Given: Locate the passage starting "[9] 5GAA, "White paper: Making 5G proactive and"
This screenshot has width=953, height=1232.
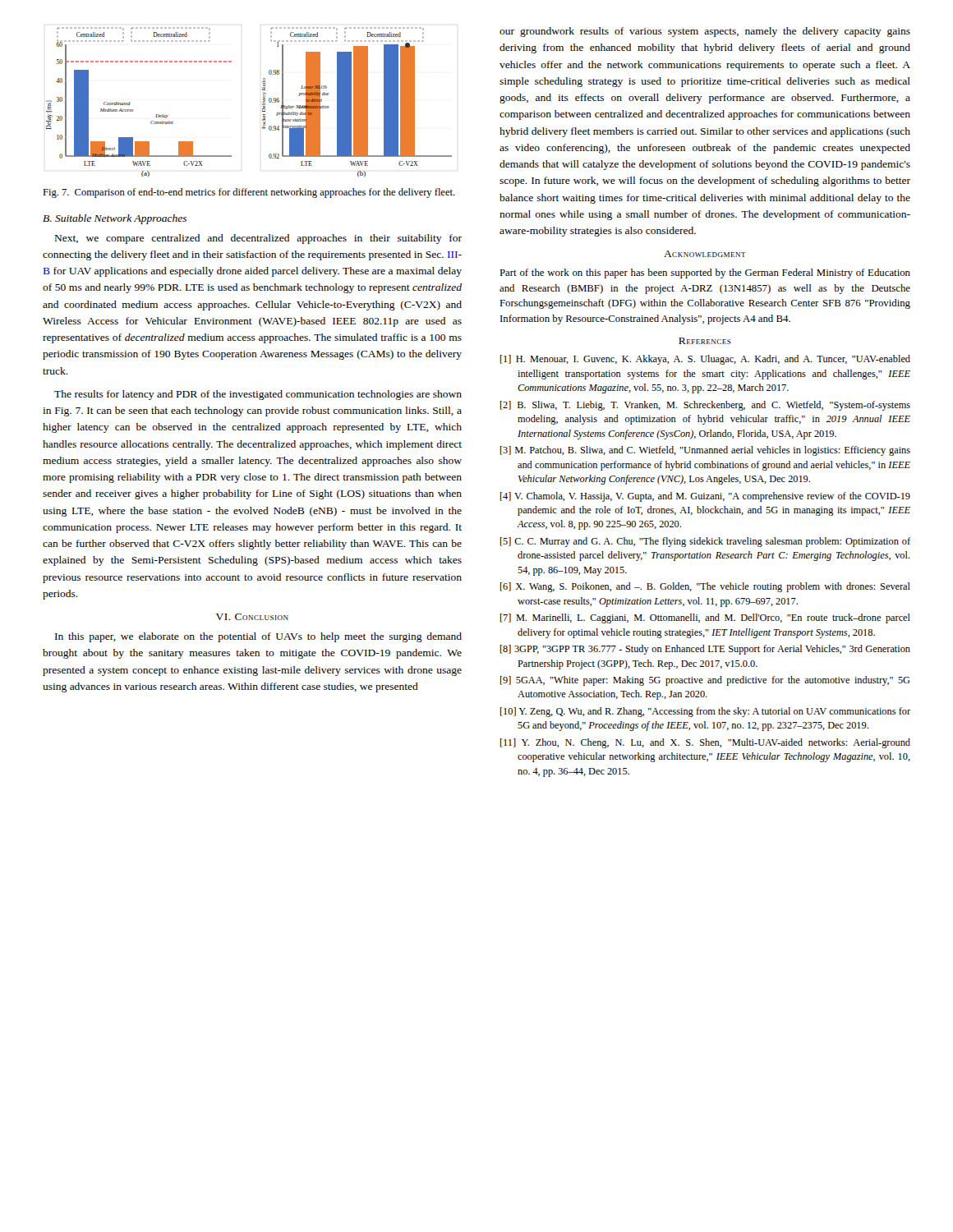Looking at the screenshot, I should point(705,687).
